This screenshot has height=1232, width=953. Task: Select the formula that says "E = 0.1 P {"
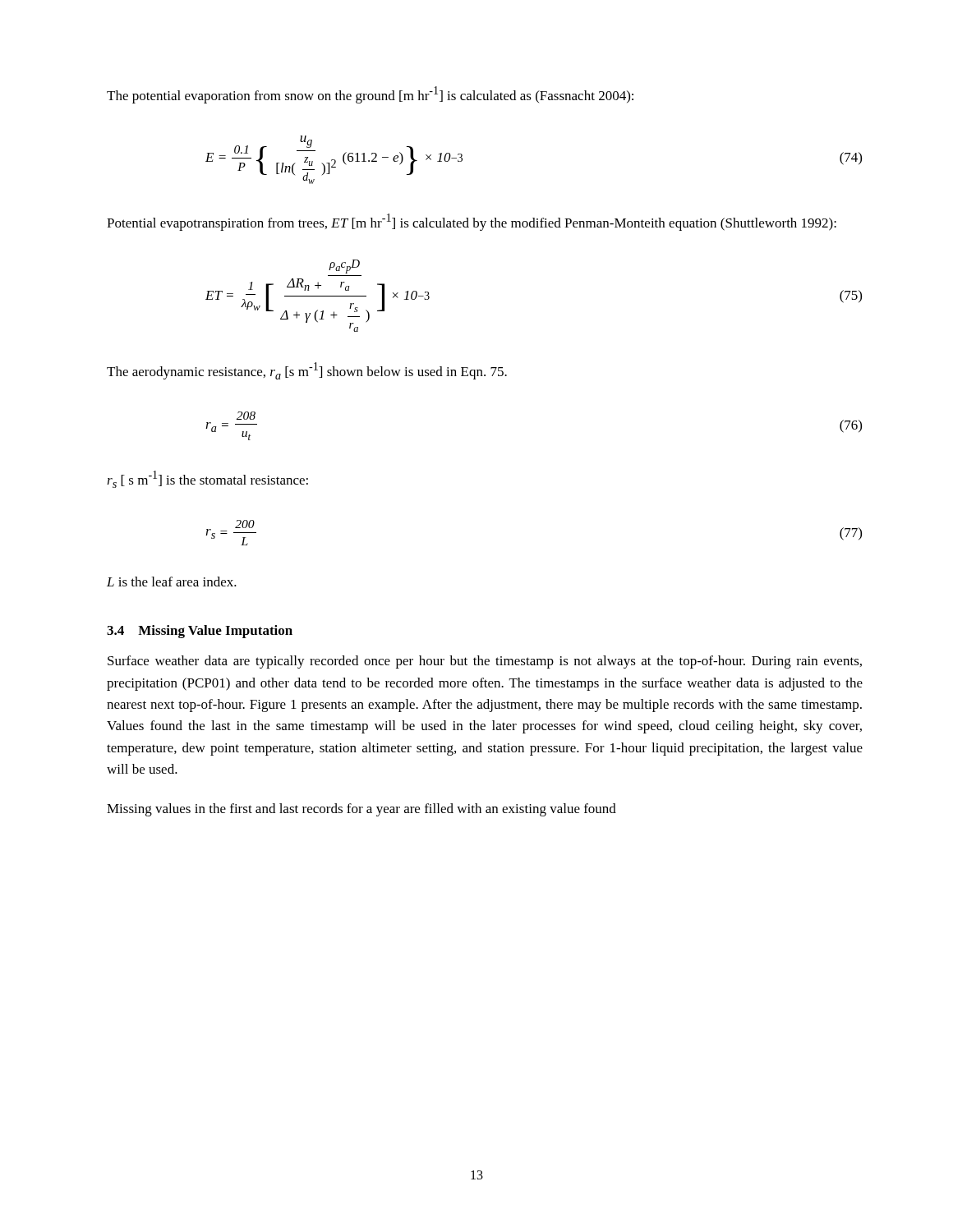point(306,160)
